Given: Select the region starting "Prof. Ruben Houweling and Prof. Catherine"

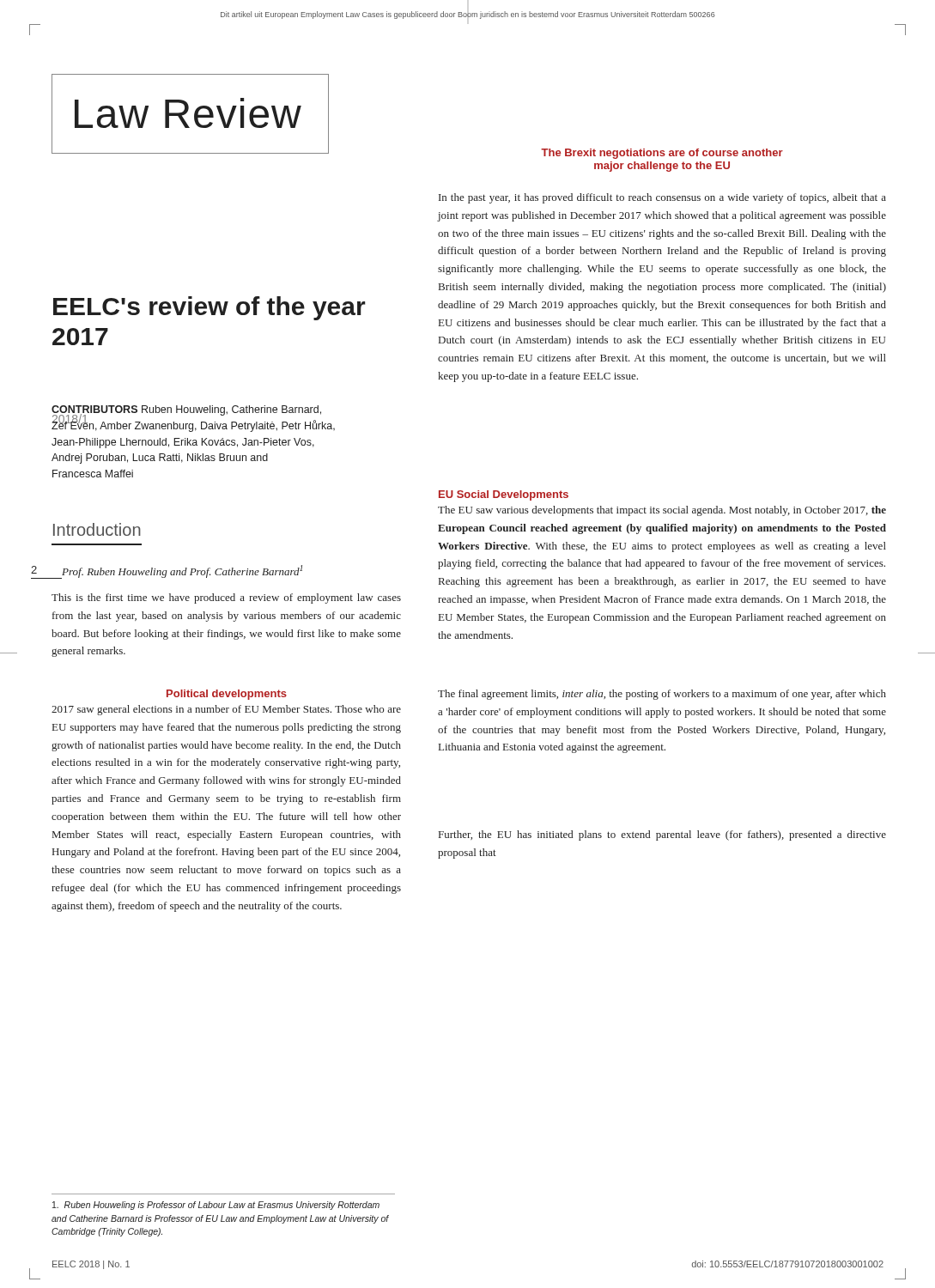Looking at the screenshot, I should point(229,571).
